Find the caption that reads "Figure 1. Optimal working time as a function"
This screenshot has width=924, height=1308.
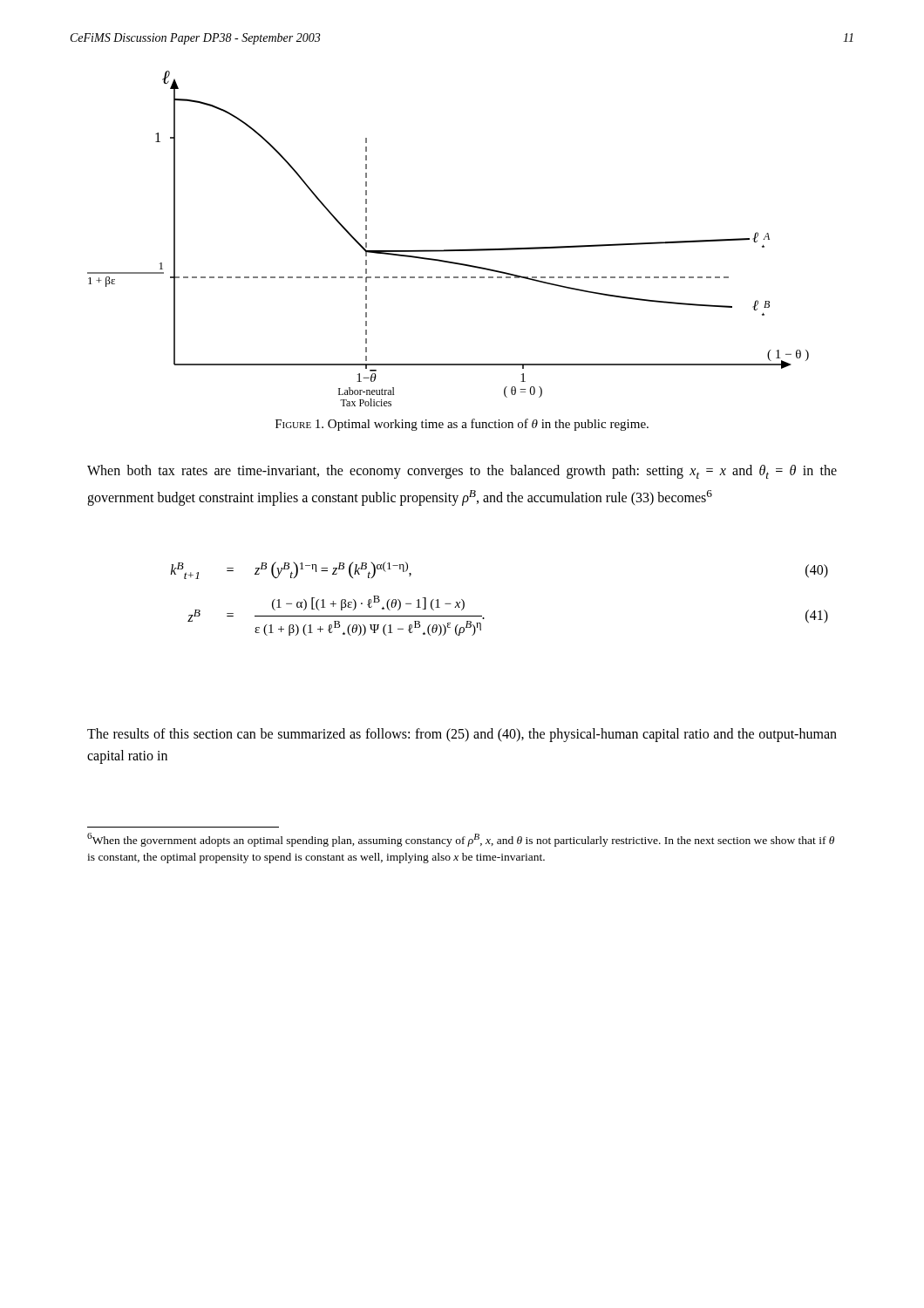pos(462,424)
